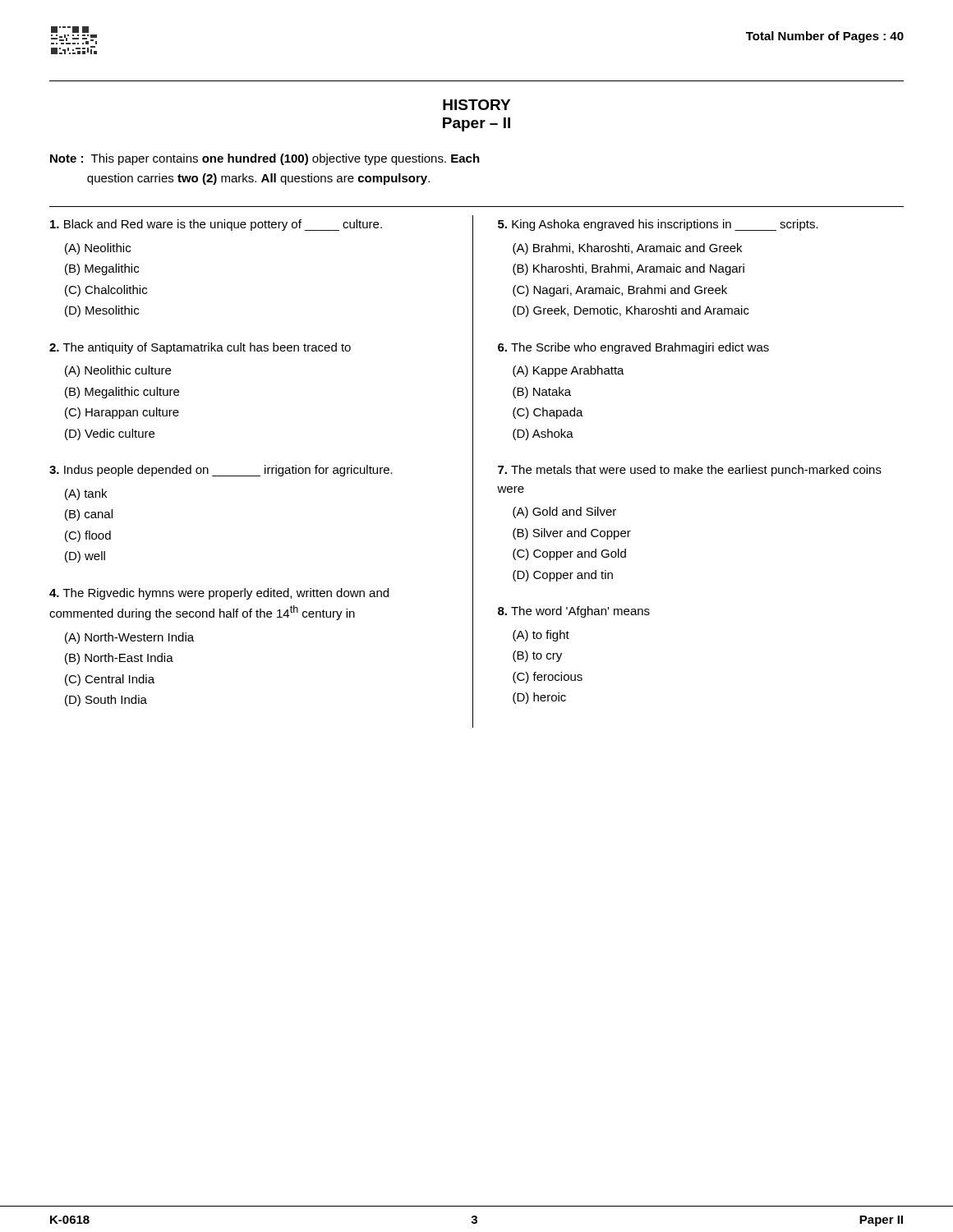953x1232 pixels.
Task: Select the region starting "HISTORY Paper –"
Action: pos(476,114)
